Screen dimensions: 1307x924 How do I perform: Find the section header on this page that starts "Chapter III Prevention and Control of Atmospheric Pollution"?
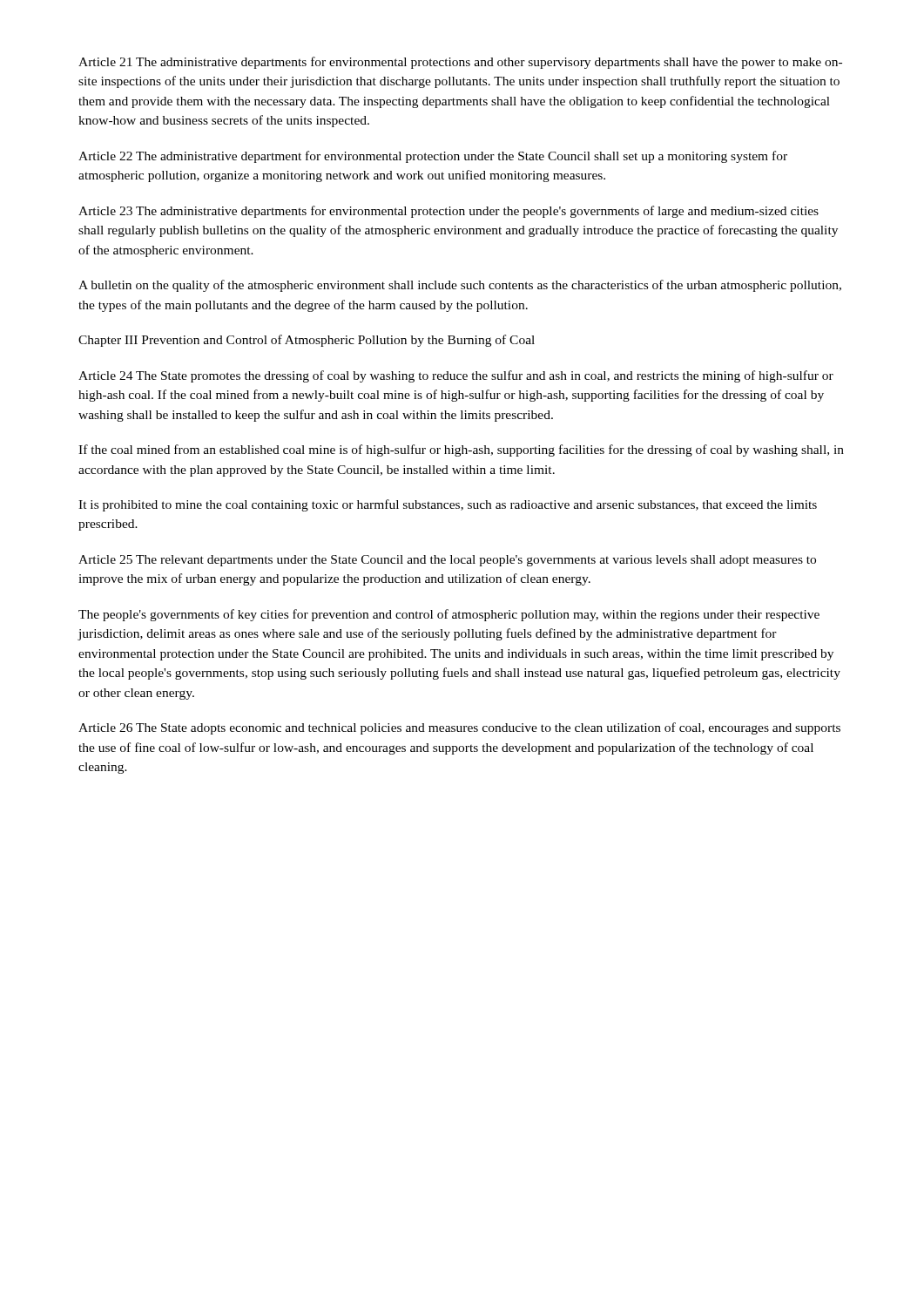point(307,339)
